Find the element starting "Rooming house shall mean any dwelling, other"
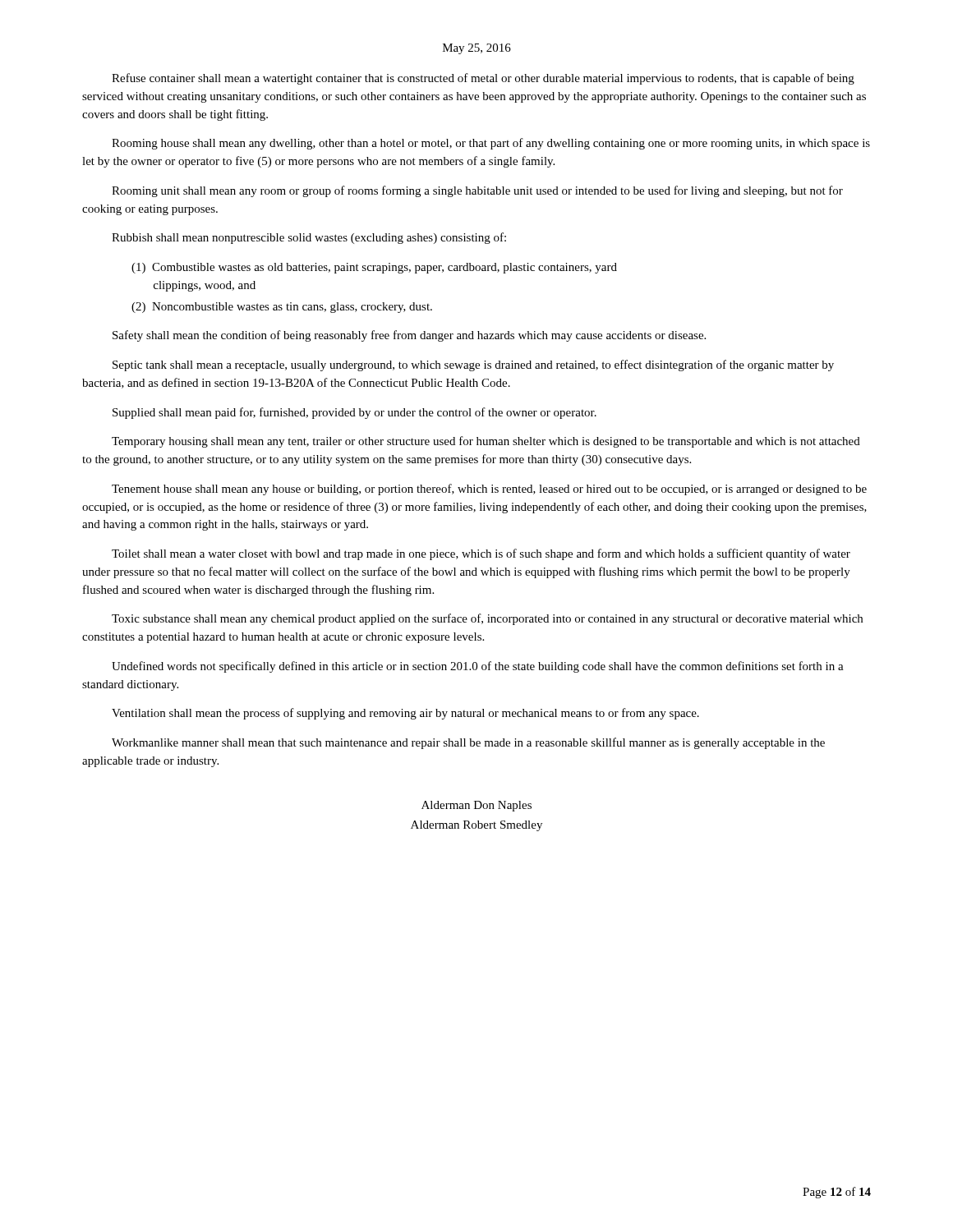The image size is (953, 1232). tap(476, 152)
